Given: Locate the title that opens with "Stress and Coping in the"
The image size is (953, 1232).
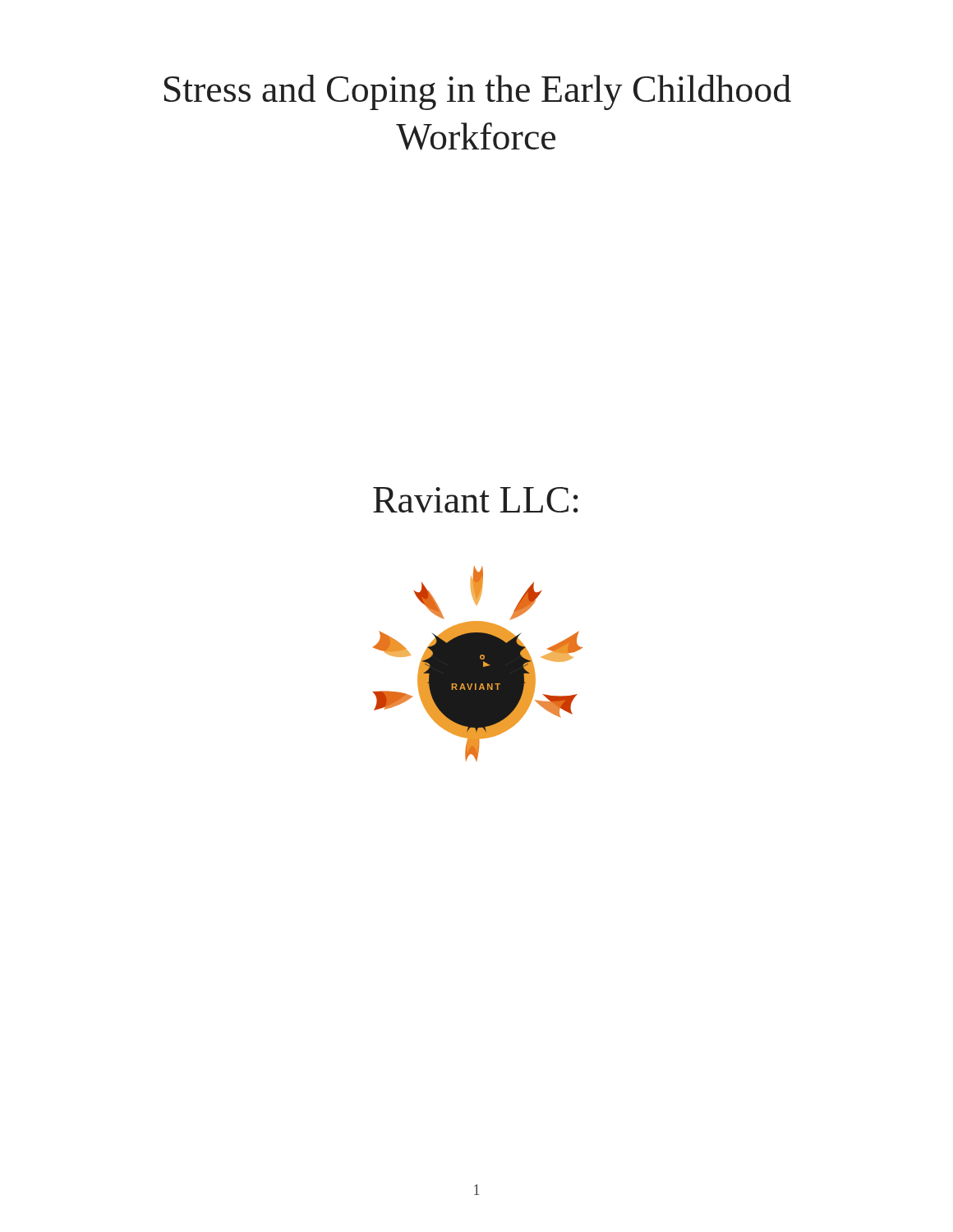Looking at the screenshot, I should pyautogui.click(x=476, y=113).
